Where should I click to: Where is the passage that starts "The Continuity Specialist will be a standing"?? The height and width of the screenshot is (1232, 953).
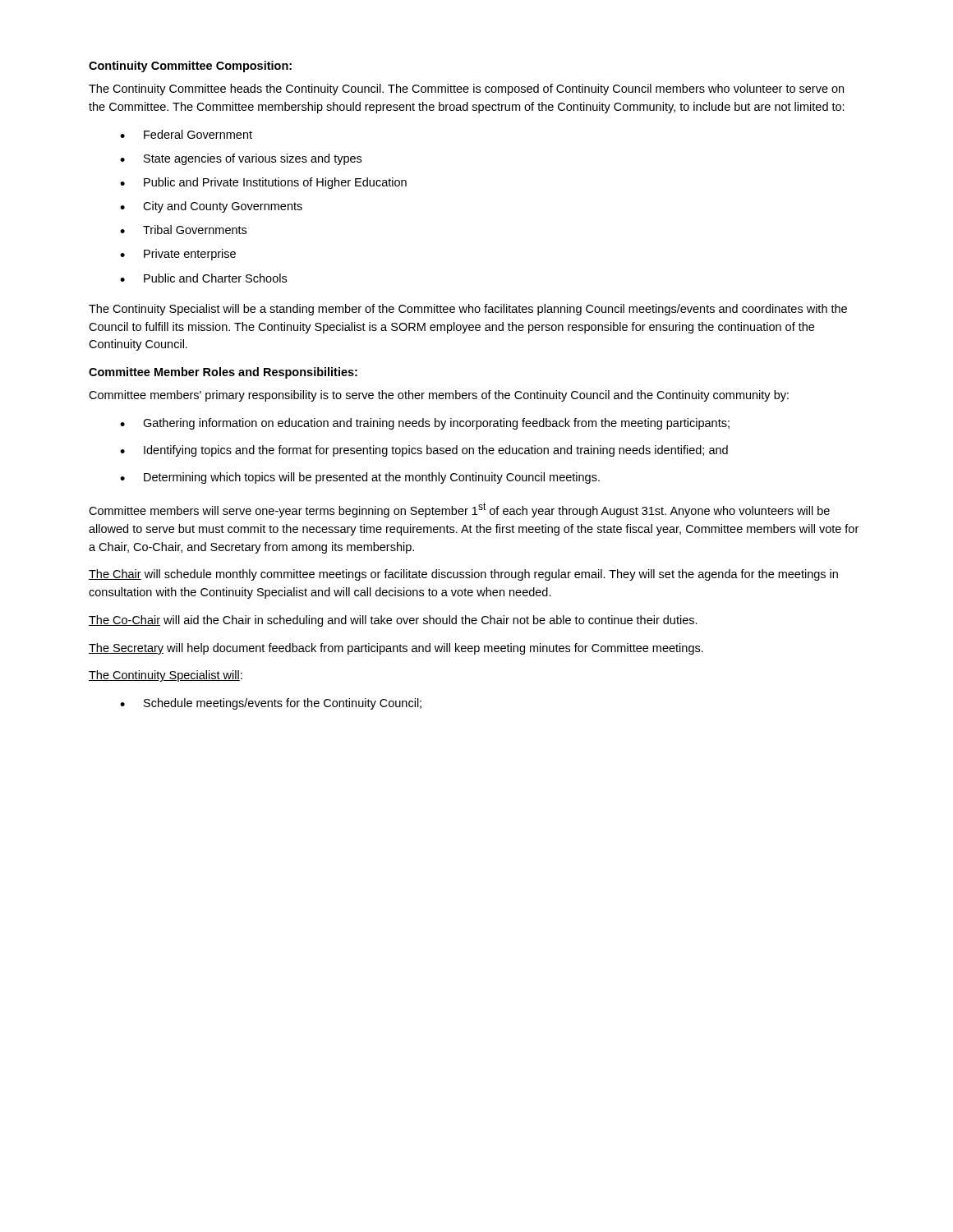(x=468, y=327)
